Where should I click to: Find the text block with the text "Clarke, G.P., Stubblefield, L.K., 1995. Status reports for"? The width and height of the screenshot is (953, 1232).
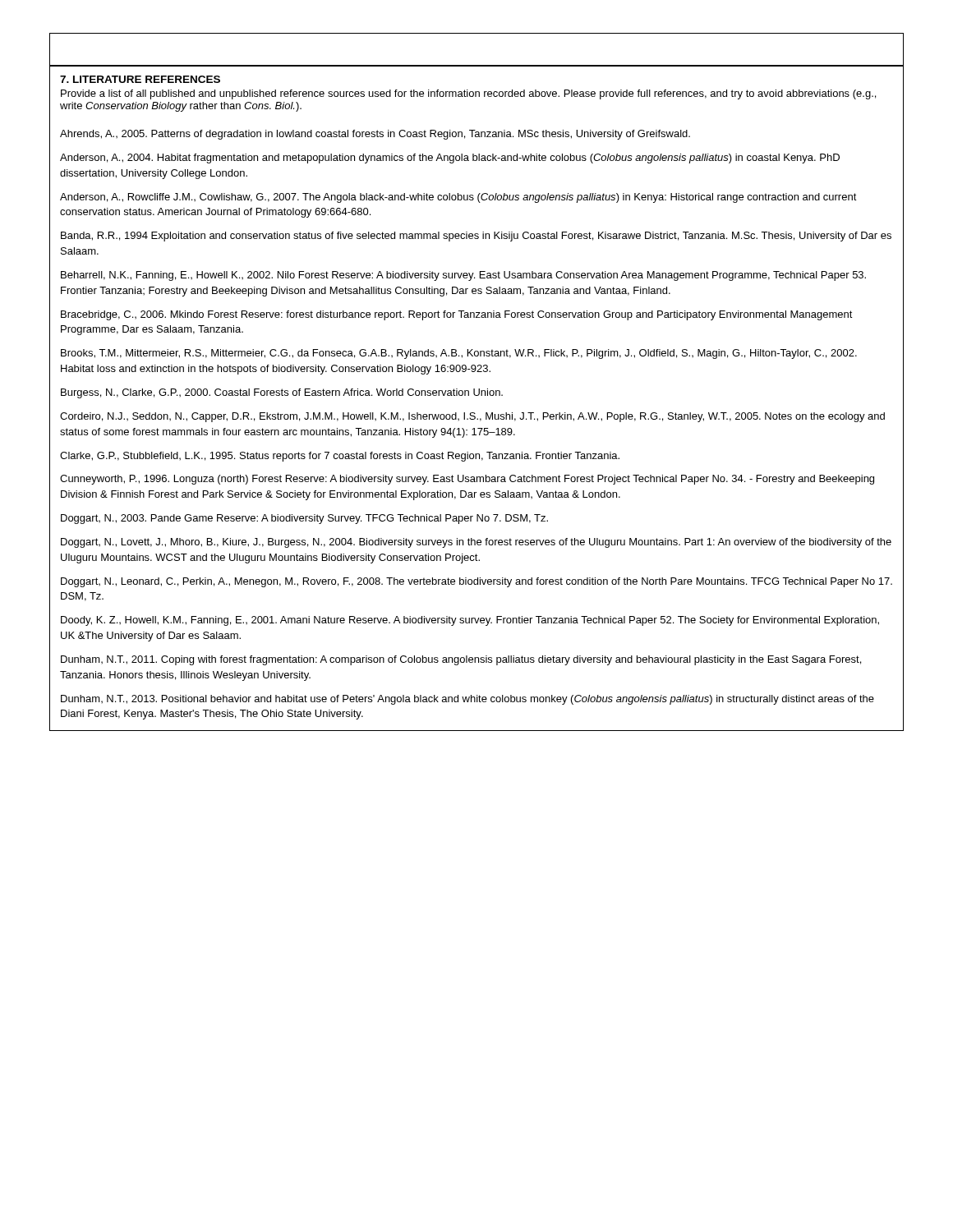click(340, 455)
